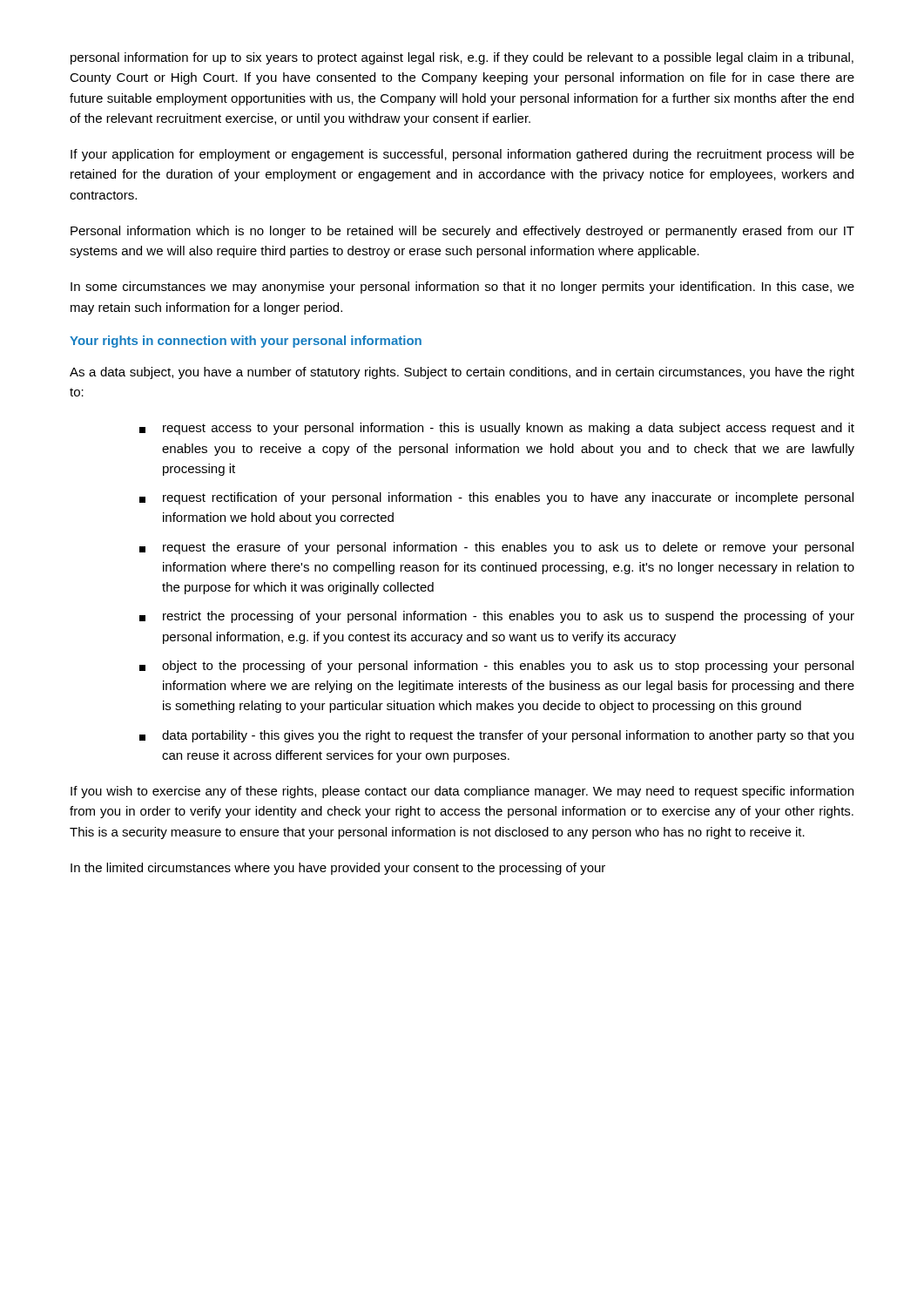
Task: Locate the list item that says "restrict the processing of your personal"
Action: pyautogui.click(x=497, y=626)
